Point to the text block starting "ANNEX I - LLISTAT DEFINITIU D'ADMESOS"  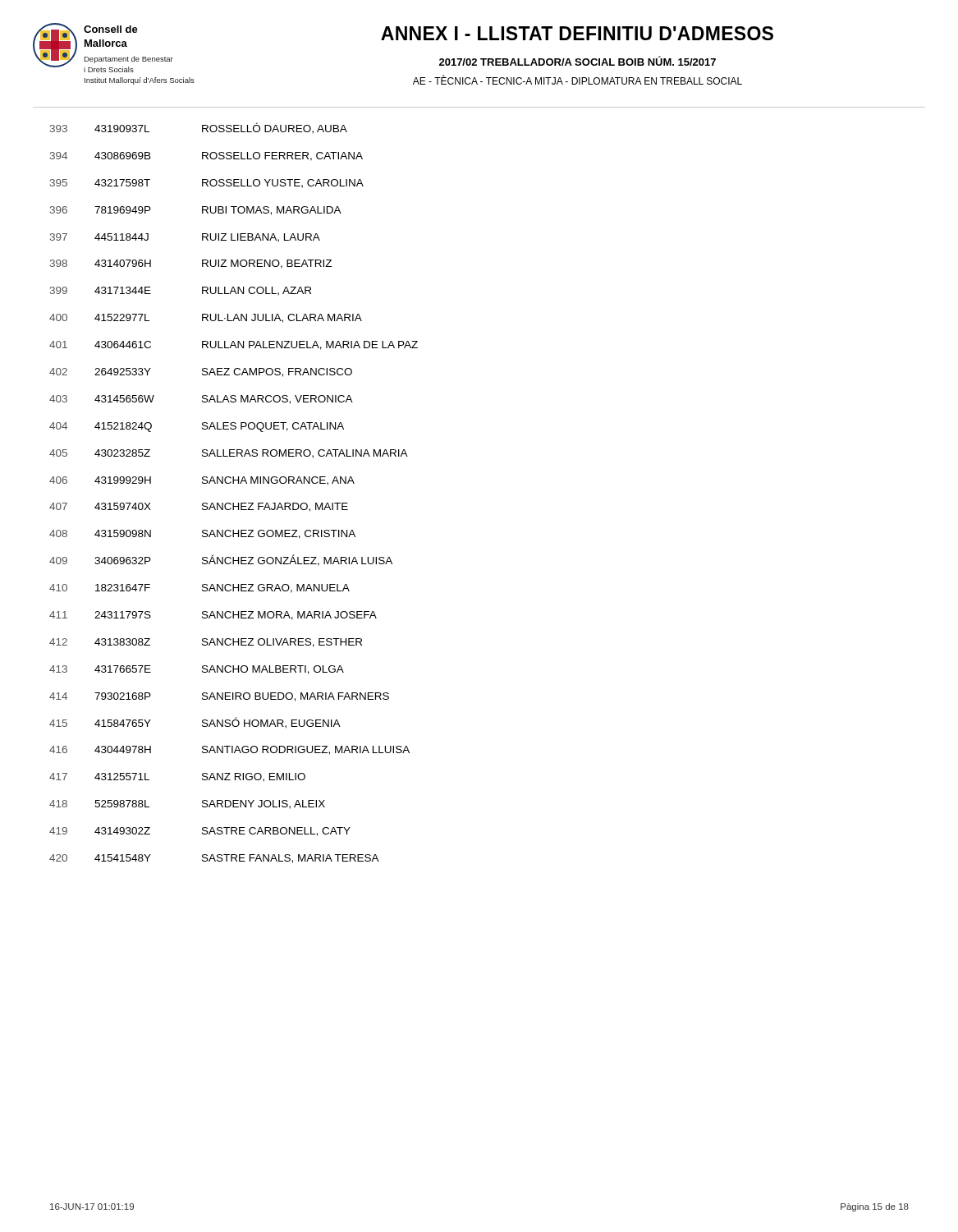(x=577, y=34)
